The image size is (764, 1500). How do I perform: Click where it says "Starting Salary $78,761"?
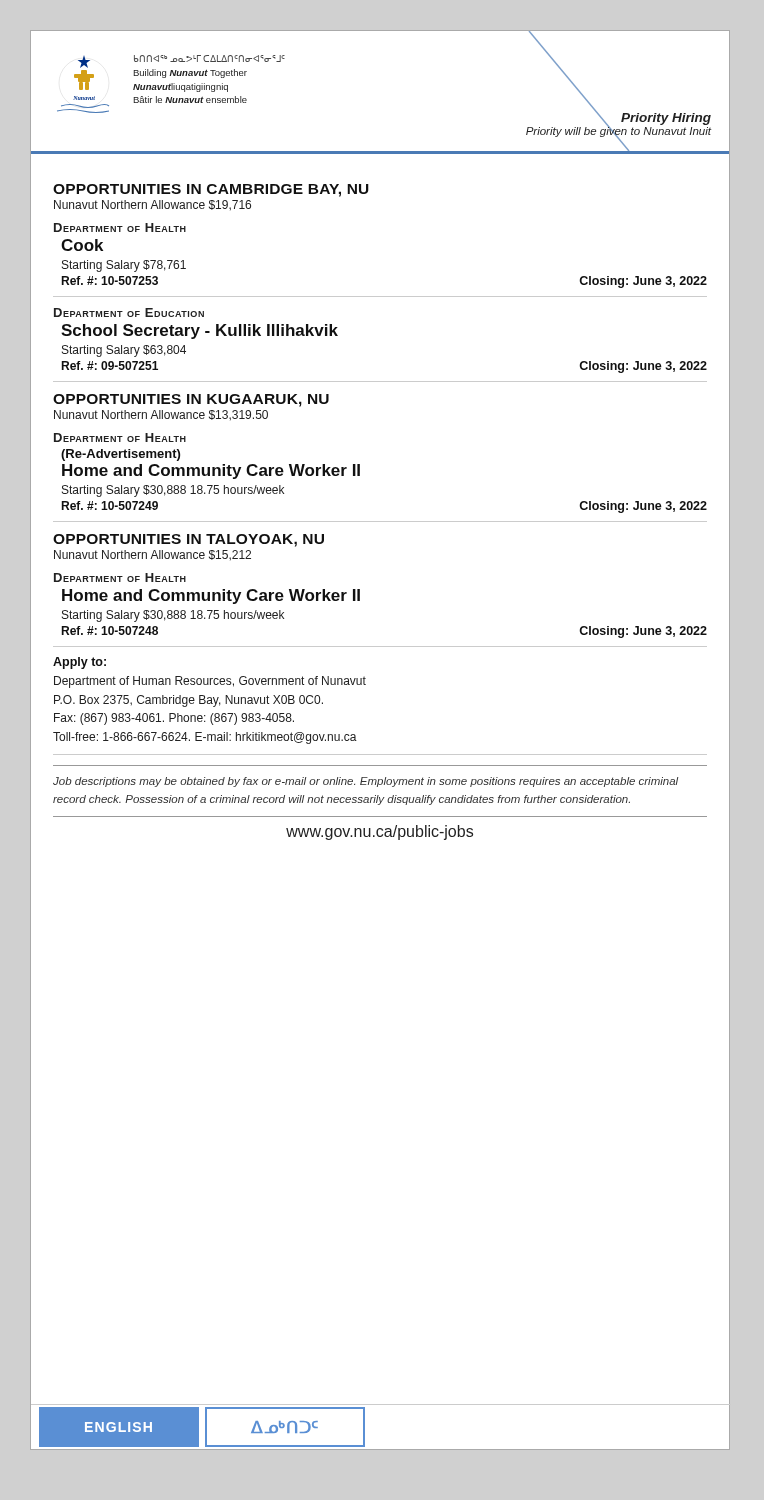coord(124,265)
